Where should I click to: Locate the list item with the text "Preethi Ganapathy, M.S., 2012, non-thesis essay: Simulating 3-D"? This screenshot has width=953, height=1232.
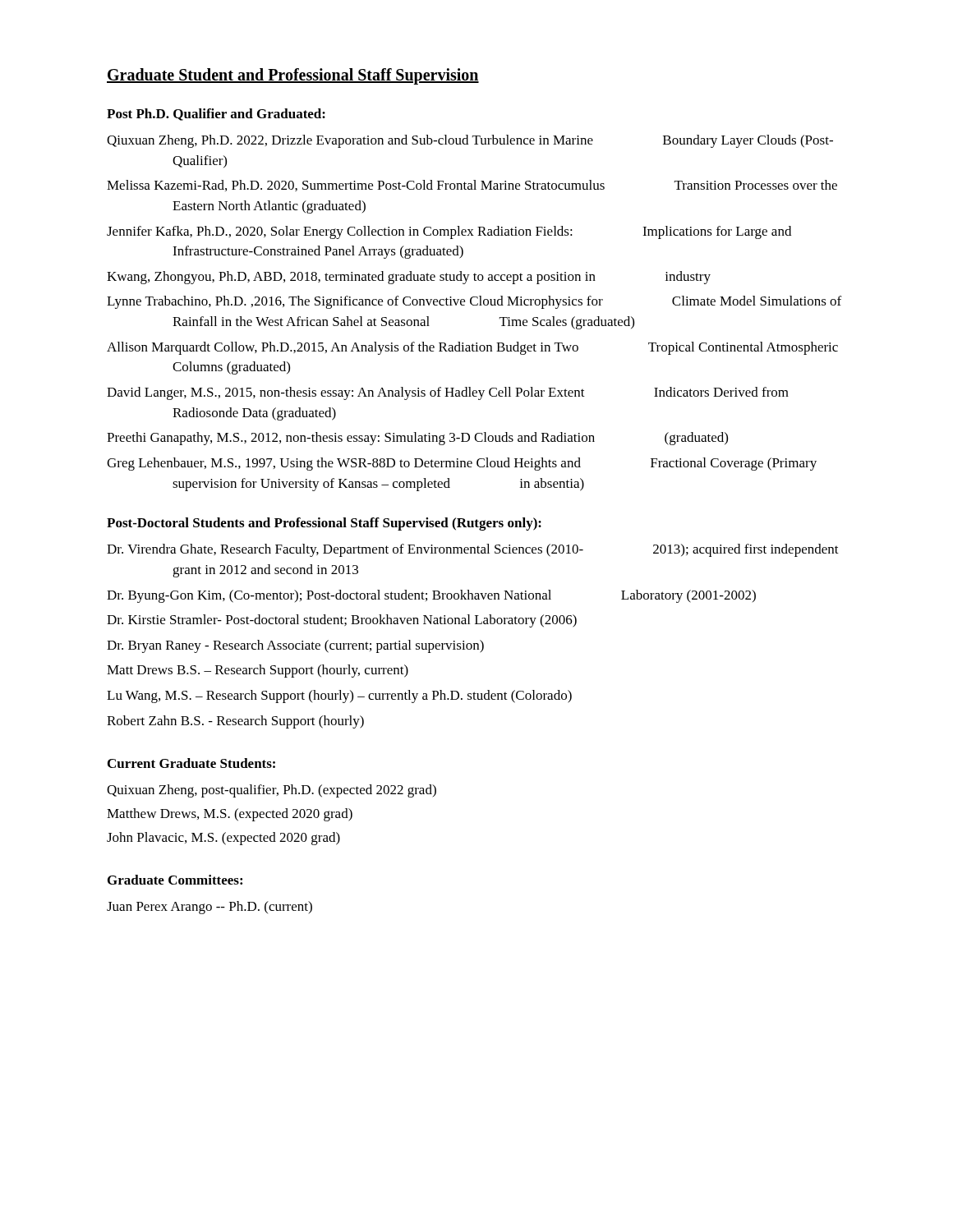(x=418, y=438)
